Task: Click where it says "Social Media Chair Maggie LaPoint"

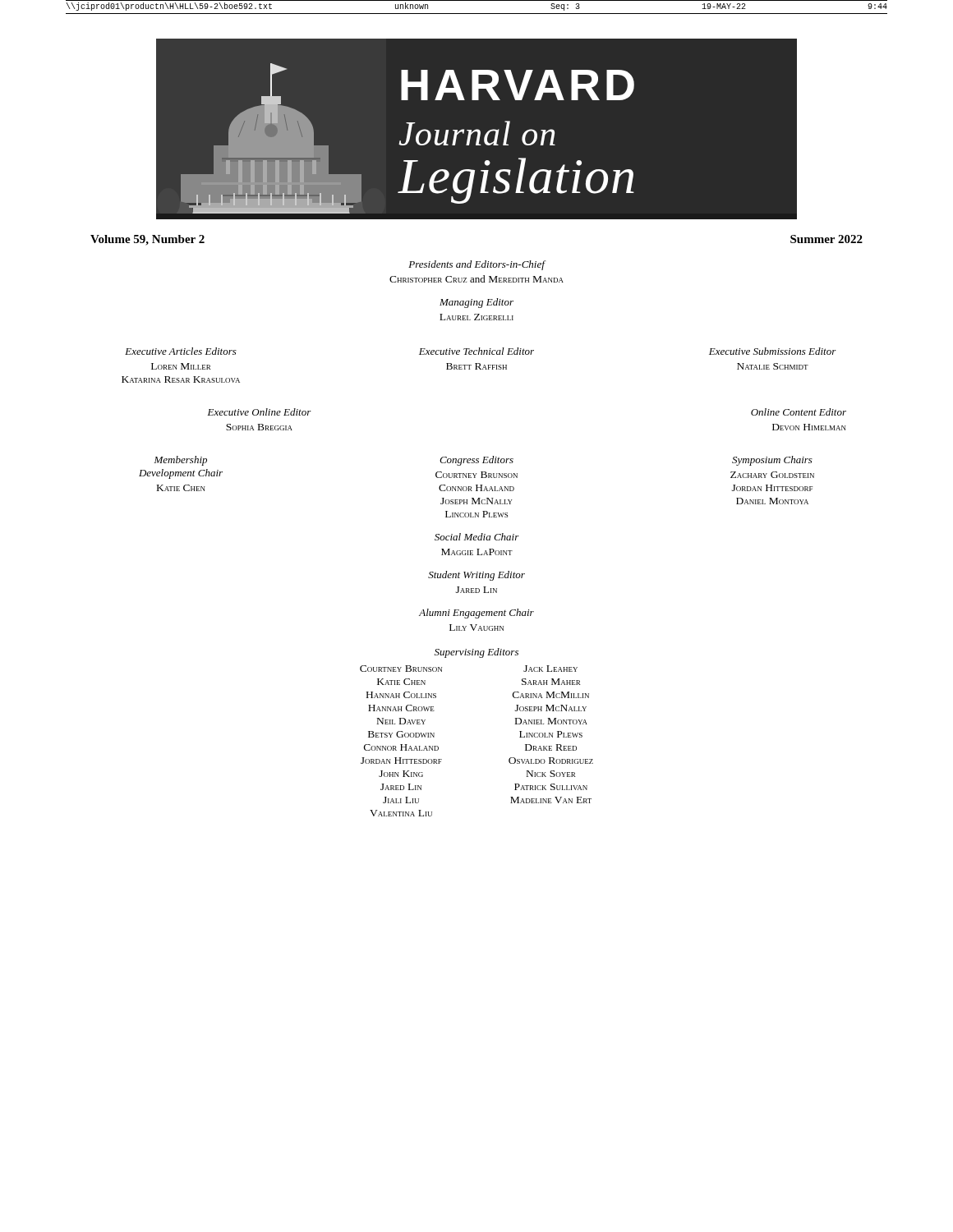Action: (x=476, y=545)
